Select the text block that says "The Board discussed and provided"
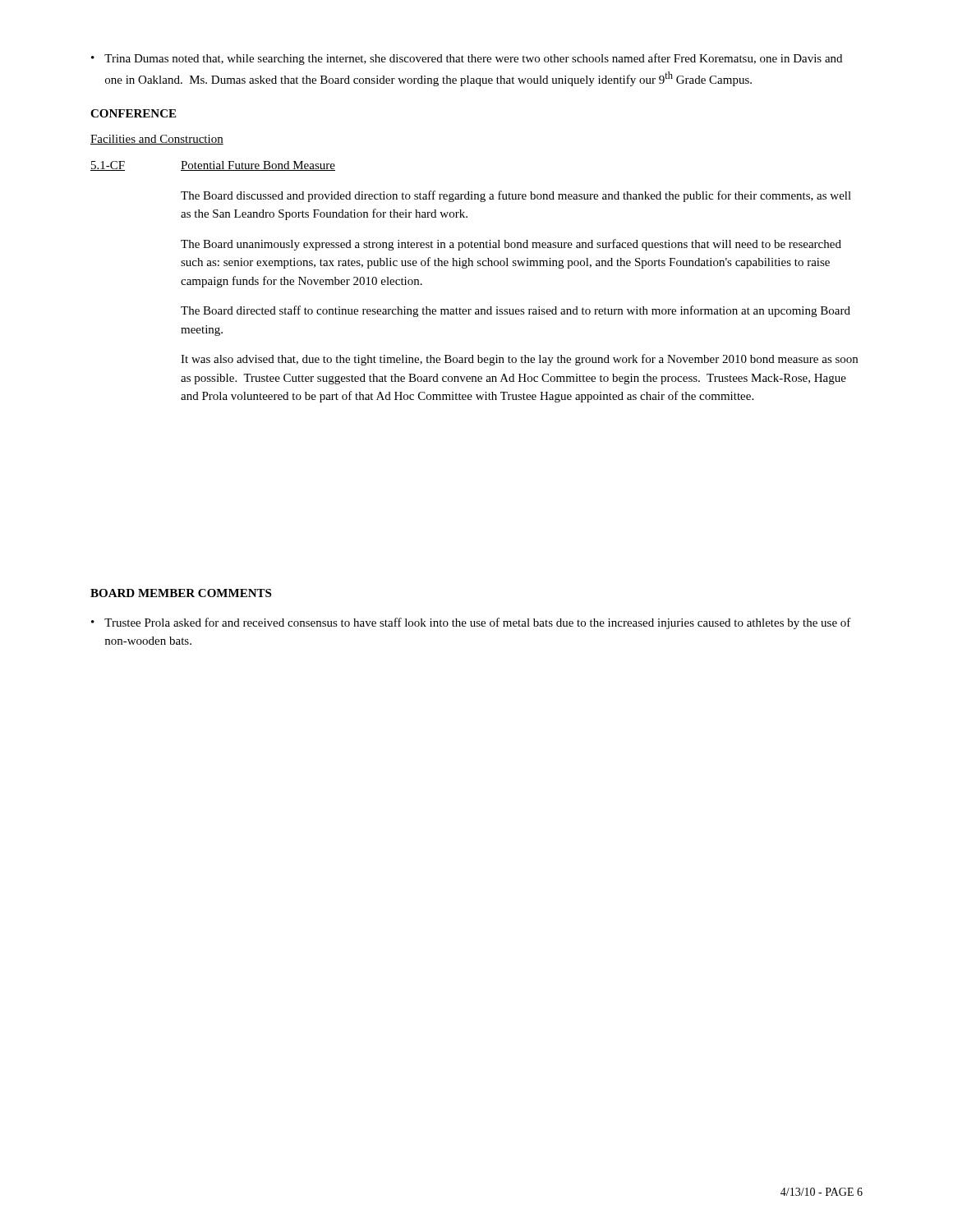 516,204
